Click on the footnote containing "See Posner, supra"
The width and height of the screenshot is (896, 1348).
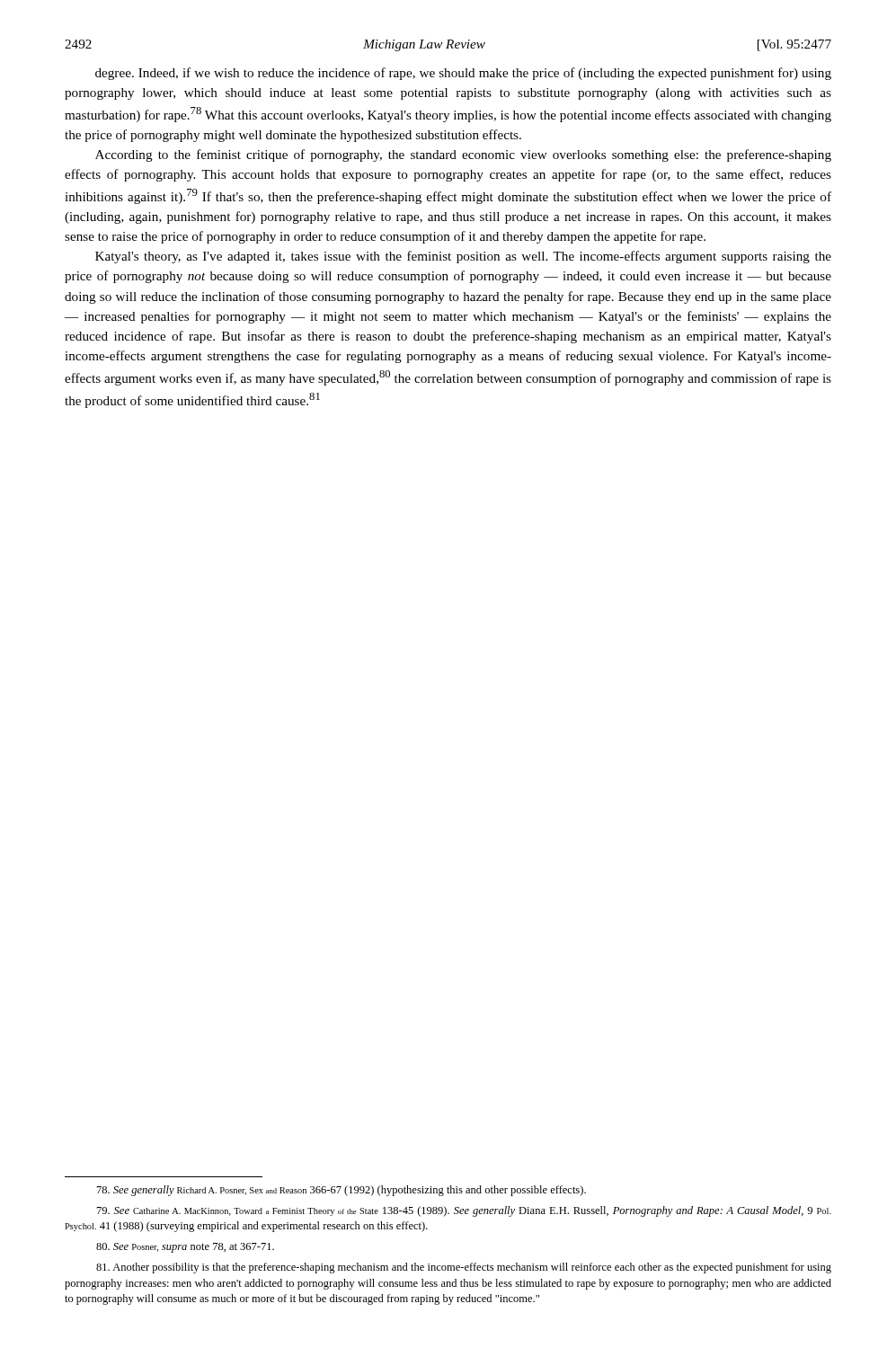[185, 1246]
